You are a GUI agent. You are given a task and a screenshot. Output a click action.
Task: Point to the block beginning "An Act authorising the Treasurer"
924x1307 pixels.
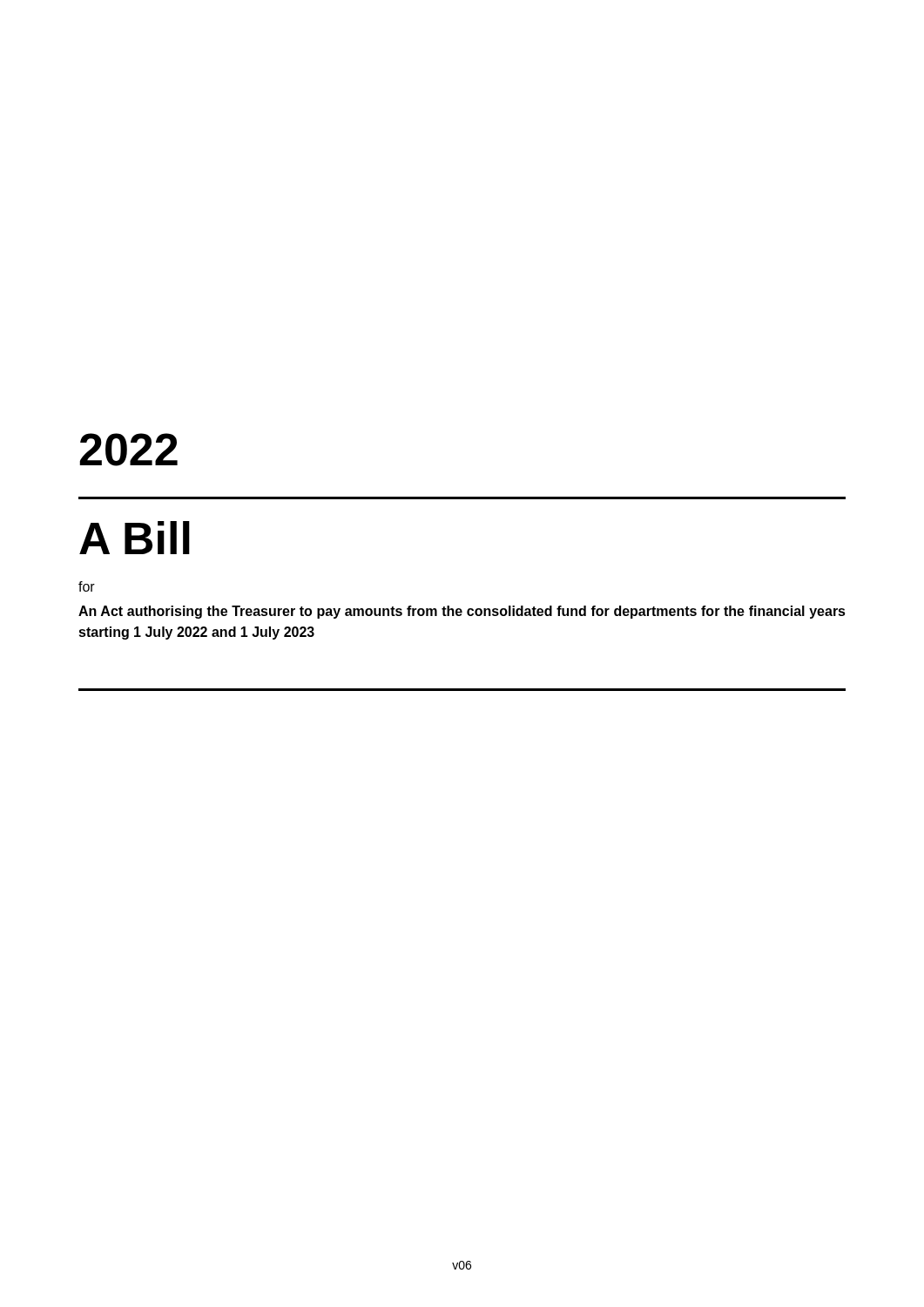coord(462,622)
